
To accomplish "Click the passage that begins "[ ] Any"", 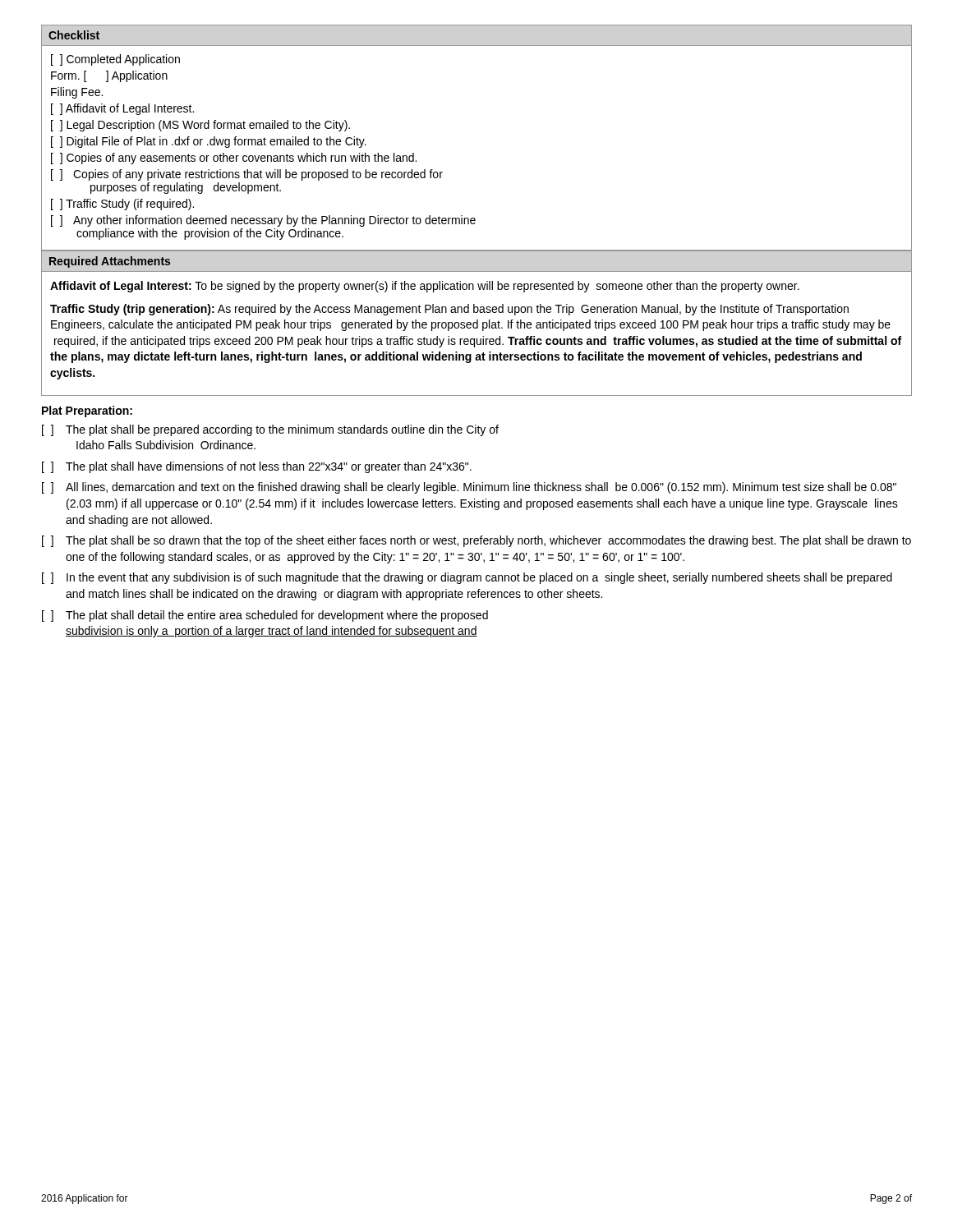I will point(263,227).
